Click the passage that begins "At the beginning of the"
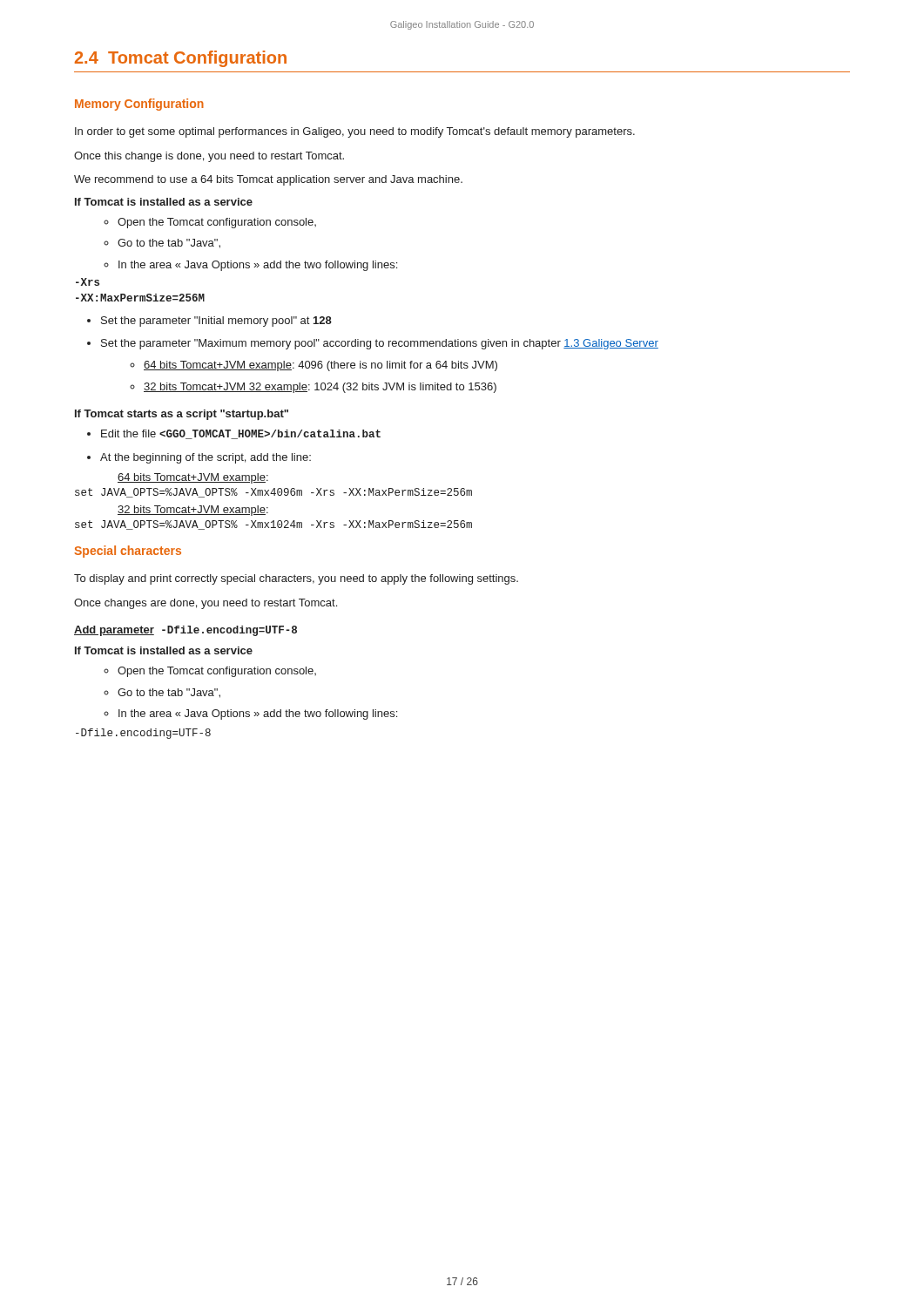924x1307 pixels. point(206,458)
